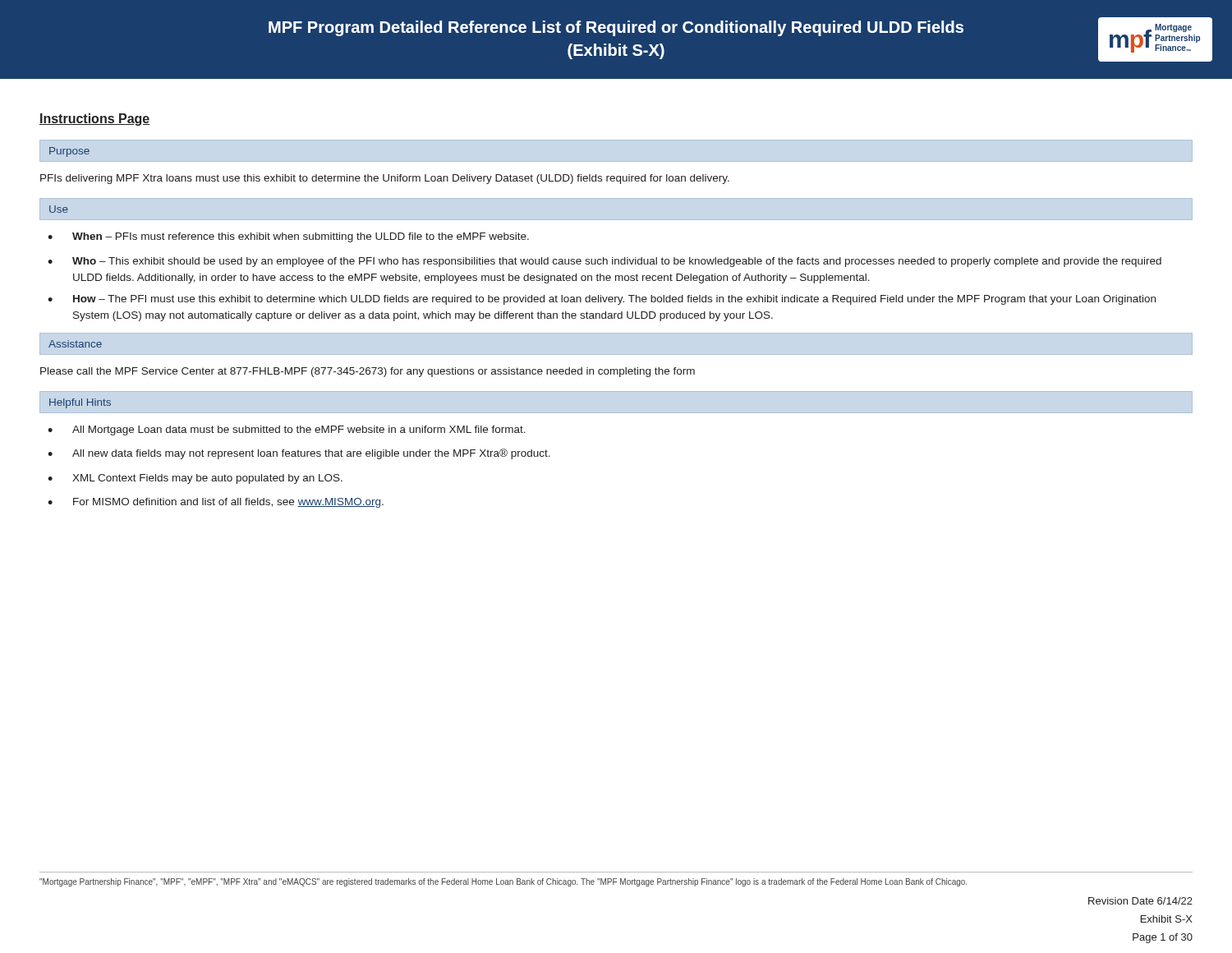The height and width of the screenshot is (953, 1232).
Task: Click on the list item with the text "• How – The"
Action: (616, 308)
